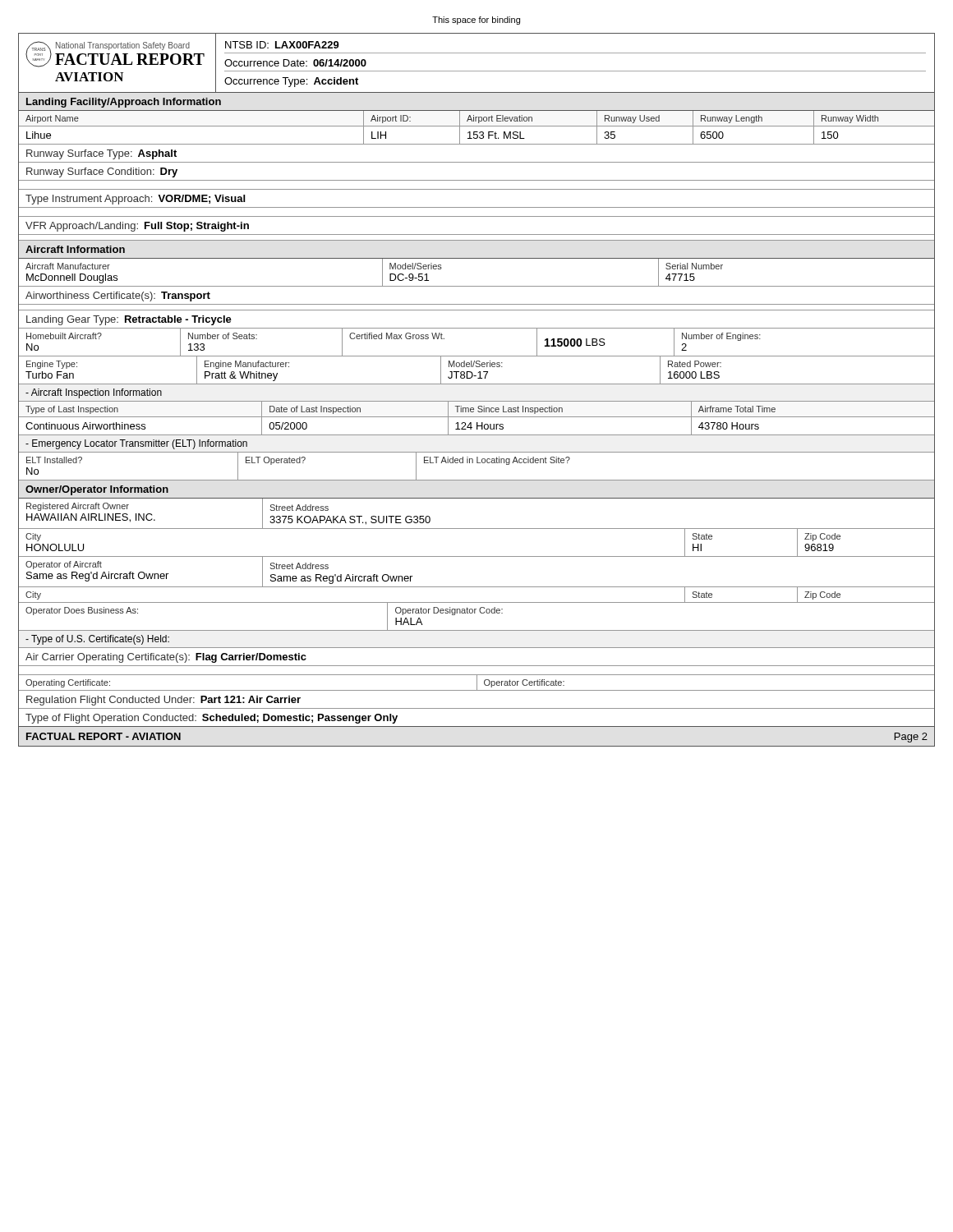The height and width of the screenshot is (1232, 953).
Task: Find the table that mentions "Operator of Aircraft Same"
Action: click(476, 572)
